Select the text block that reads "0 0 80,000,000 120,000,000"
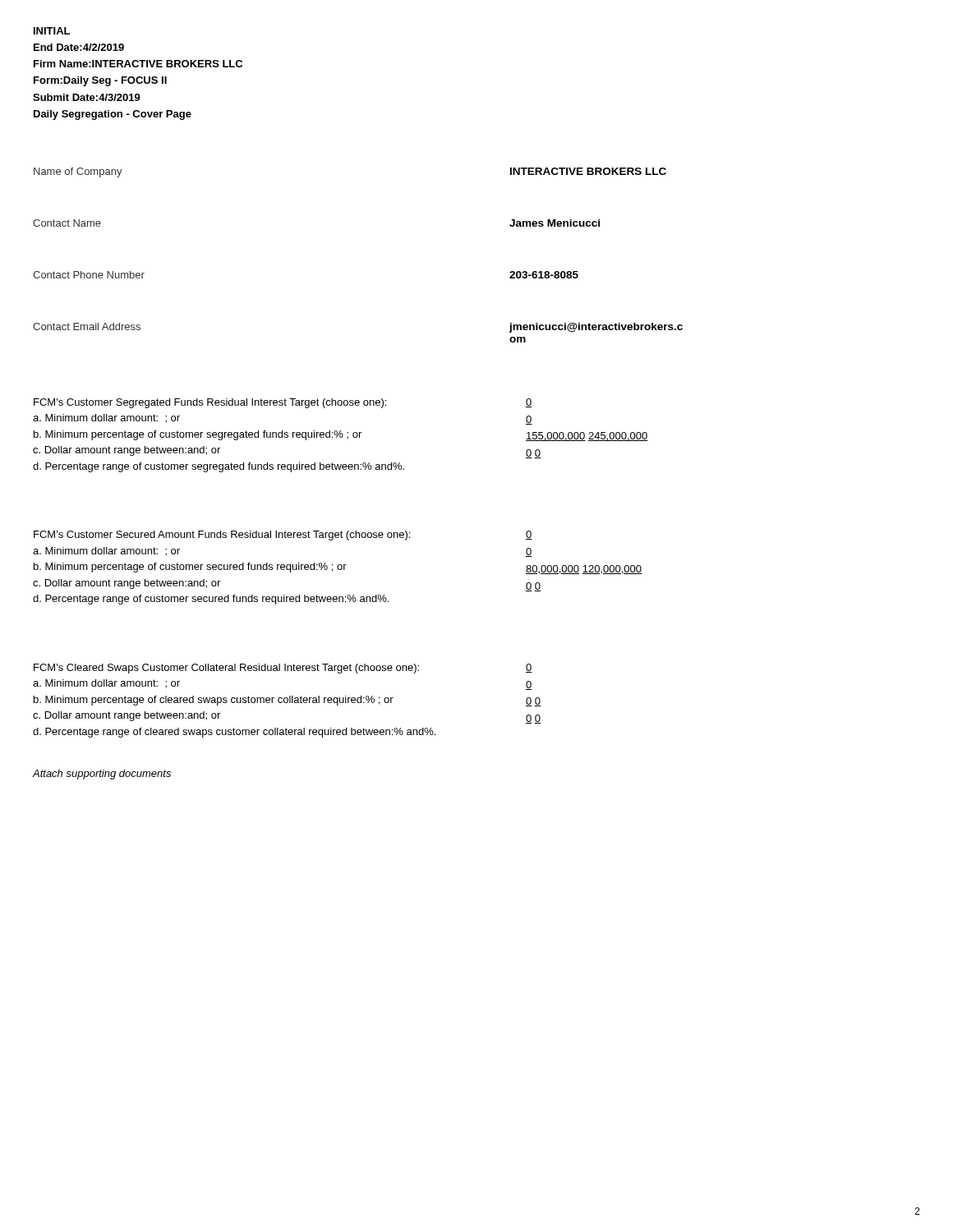The width and height of the screenshot is (953, 1232). tap(529, 535)
